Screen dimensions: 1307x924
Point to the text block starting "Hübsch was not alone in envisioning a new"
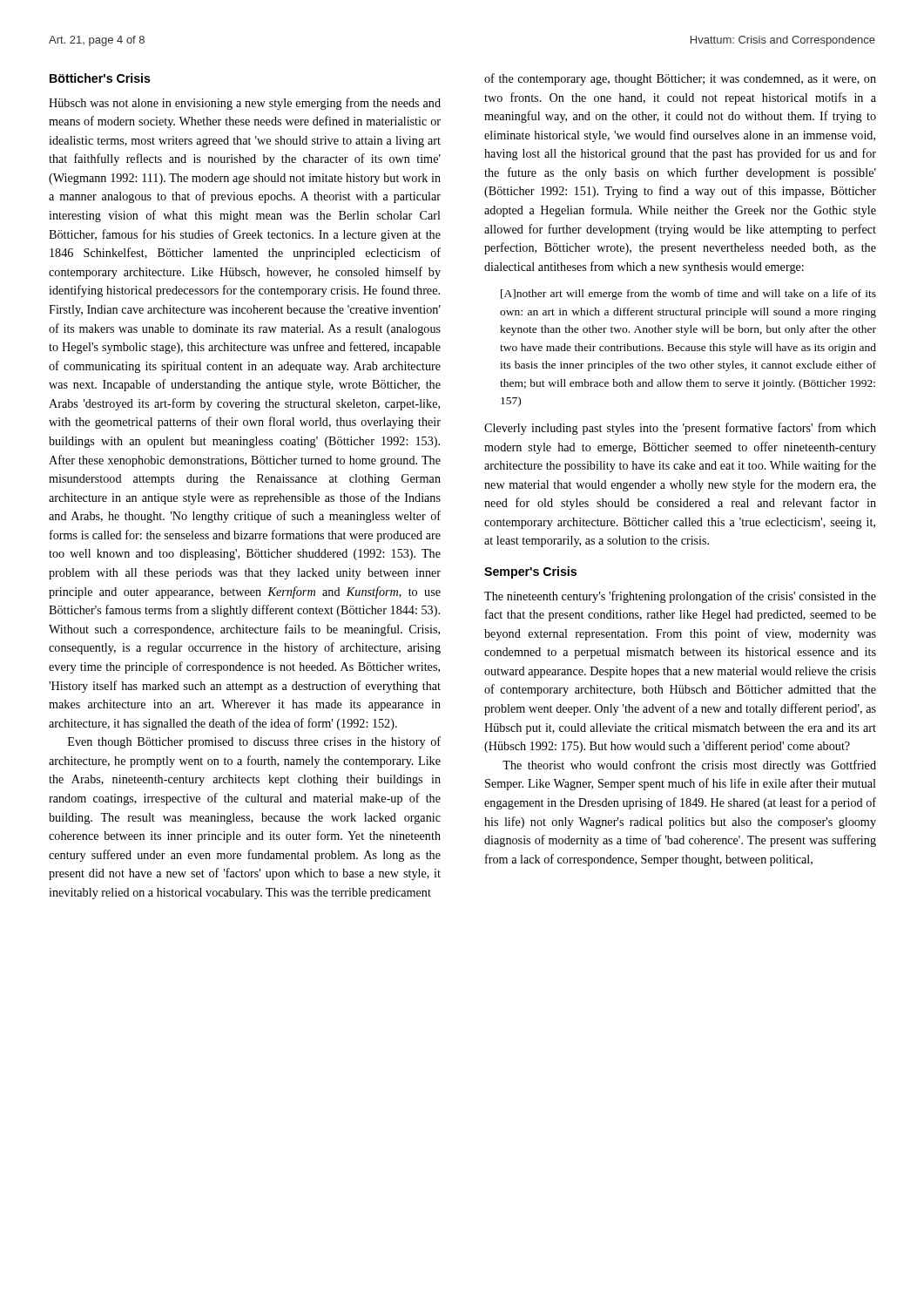245,498
